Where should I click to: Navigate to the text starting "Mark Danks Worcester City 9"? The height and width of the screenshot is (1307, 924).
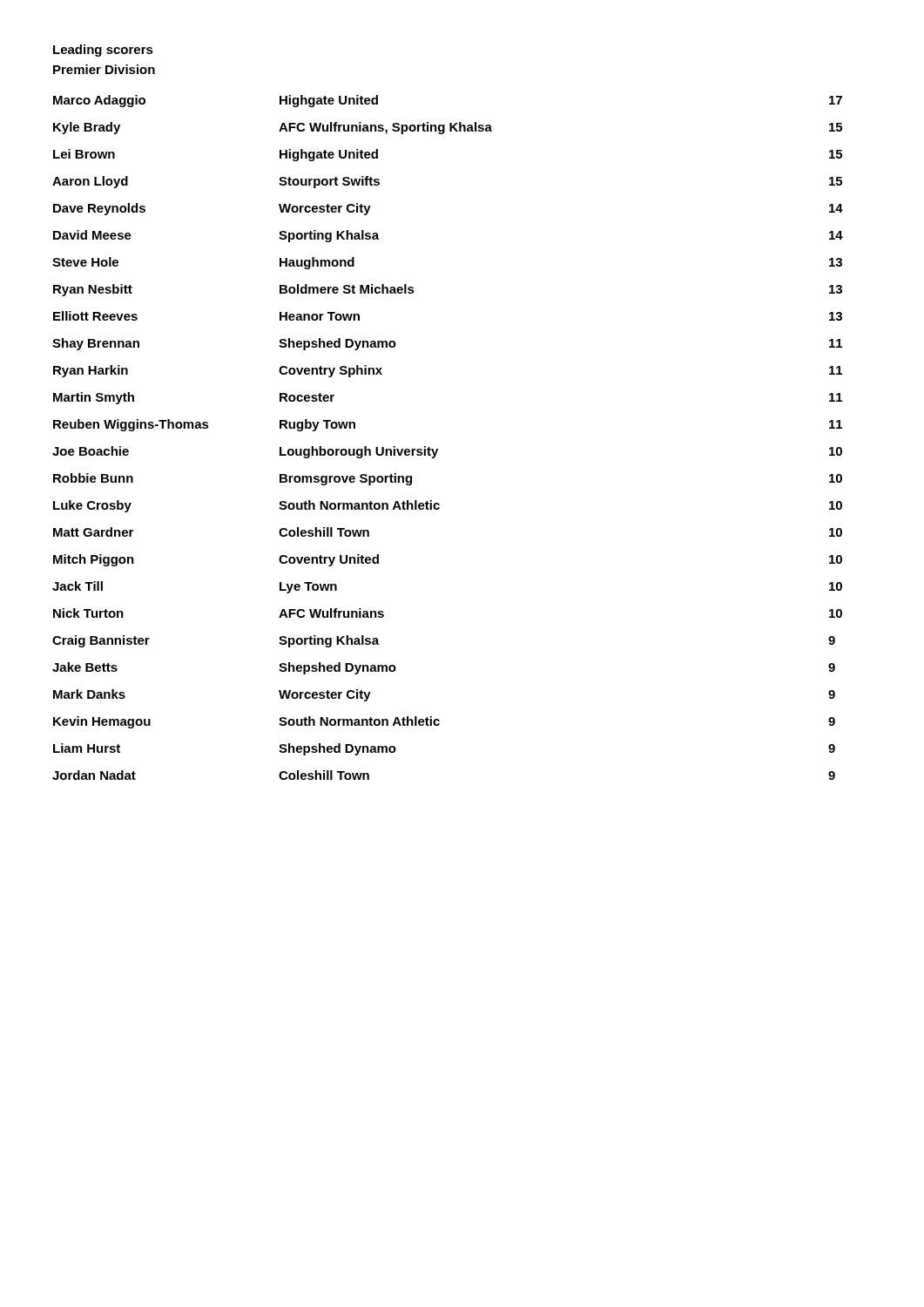pyautogui.click(x=99, y=695)
